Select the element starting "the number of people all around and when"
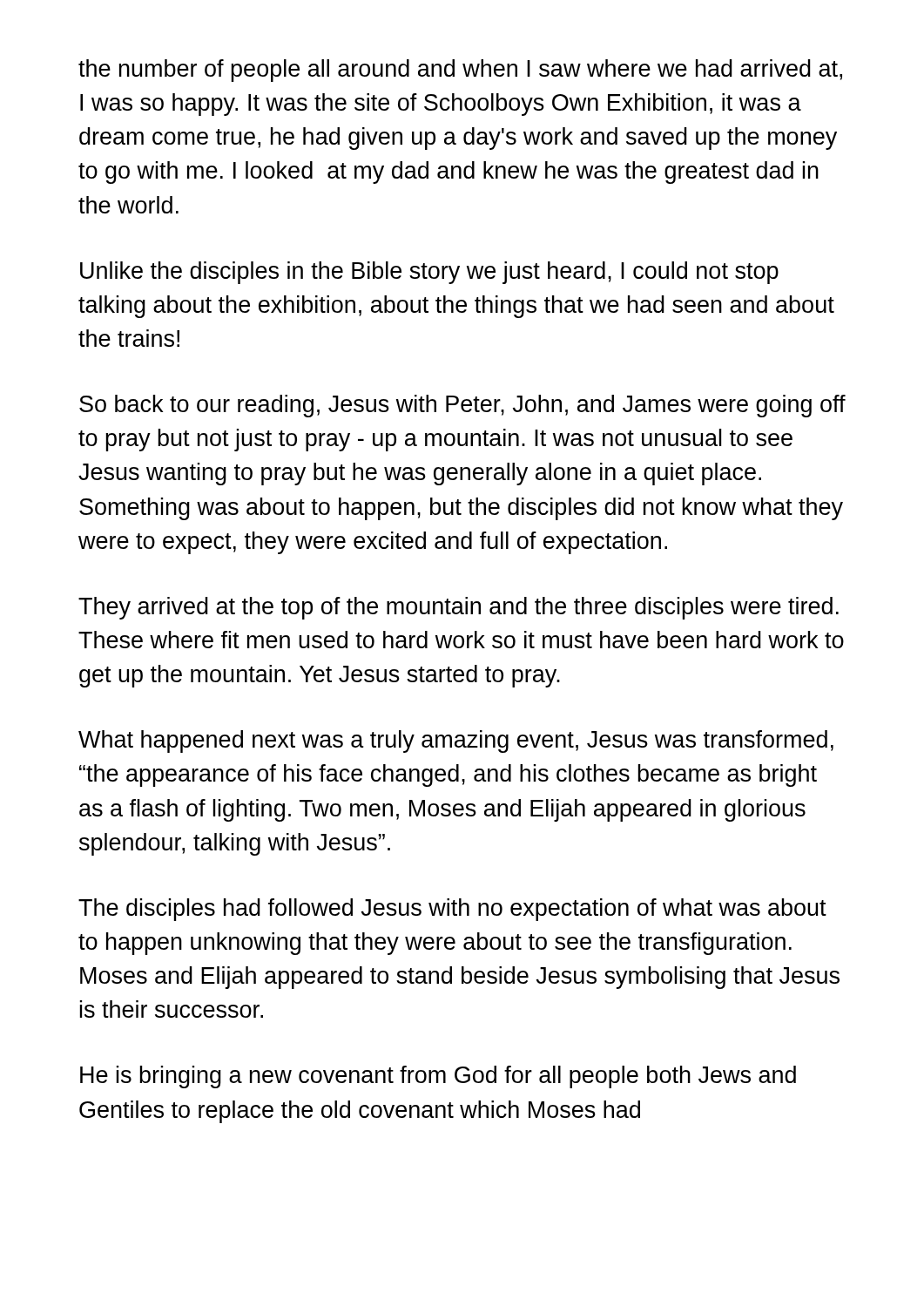Screen dimensions: 1307x924 461,137
